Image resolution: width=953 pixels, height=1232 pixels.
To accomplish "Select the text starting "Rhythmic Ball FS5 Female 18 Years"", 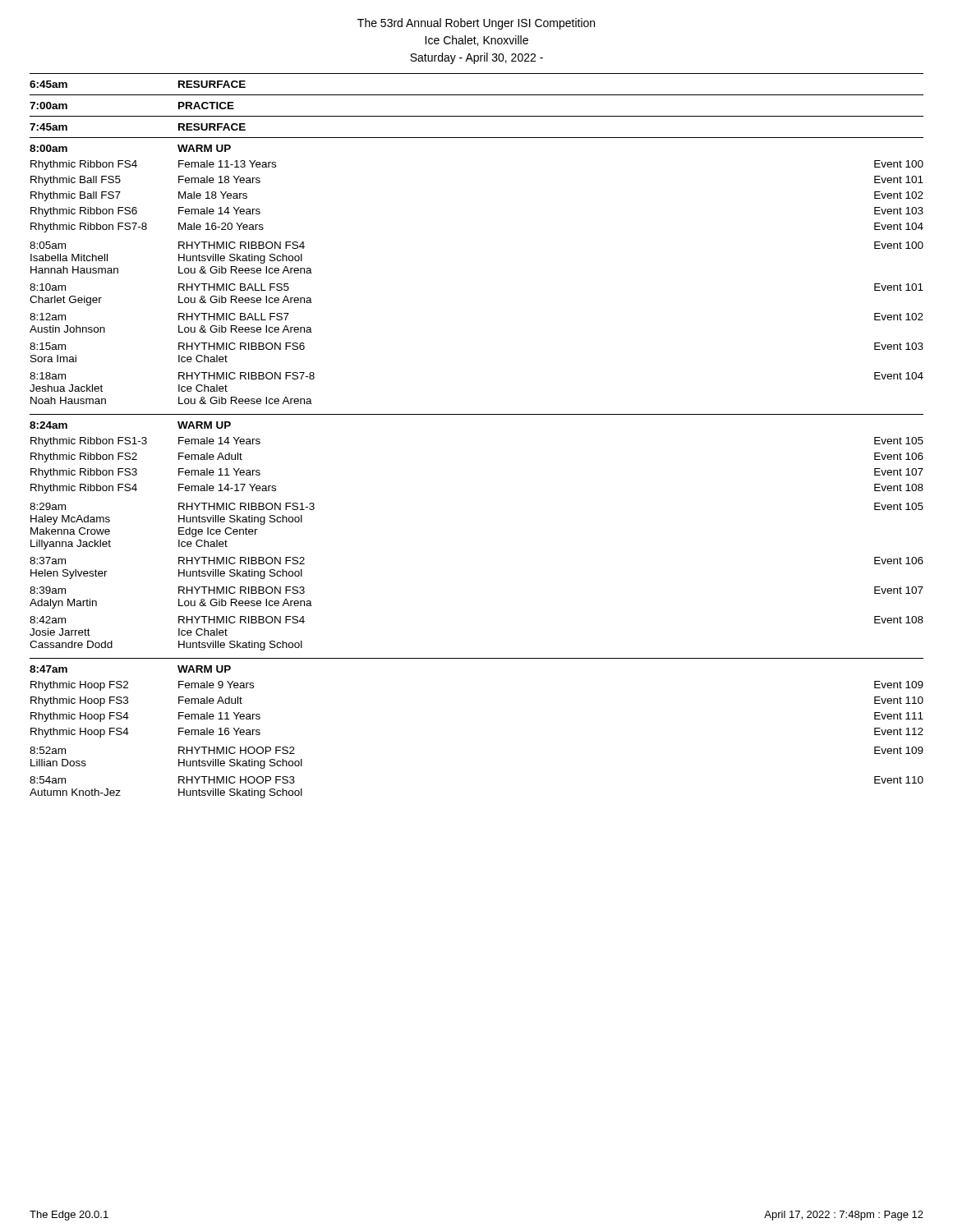I will click(72, 180).
